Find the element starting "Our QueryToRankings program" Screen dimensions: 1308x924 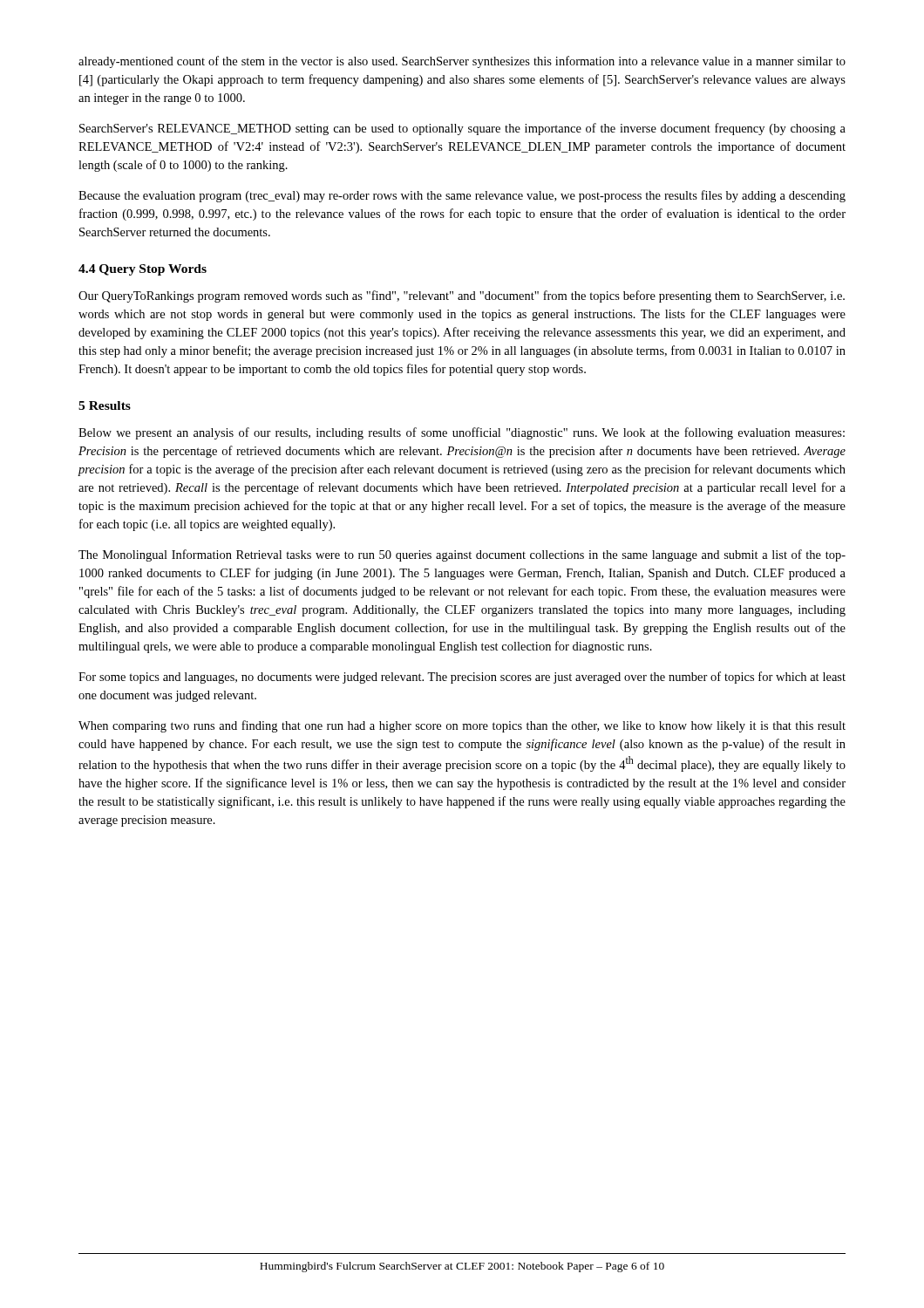coord(462,333)
